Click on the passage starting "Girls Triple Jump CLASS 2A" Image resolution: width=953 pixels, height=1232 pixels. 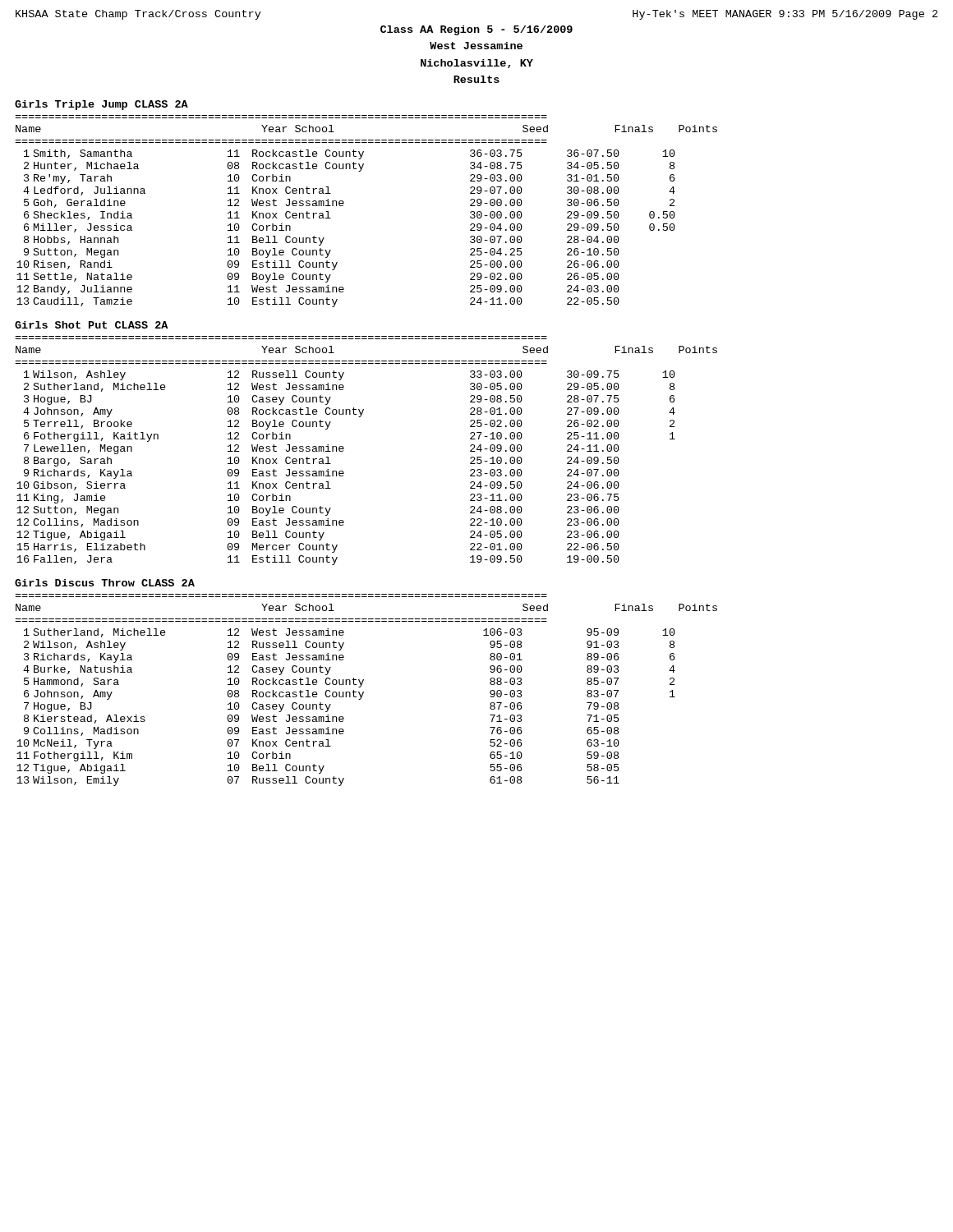[x=101, y=105]
